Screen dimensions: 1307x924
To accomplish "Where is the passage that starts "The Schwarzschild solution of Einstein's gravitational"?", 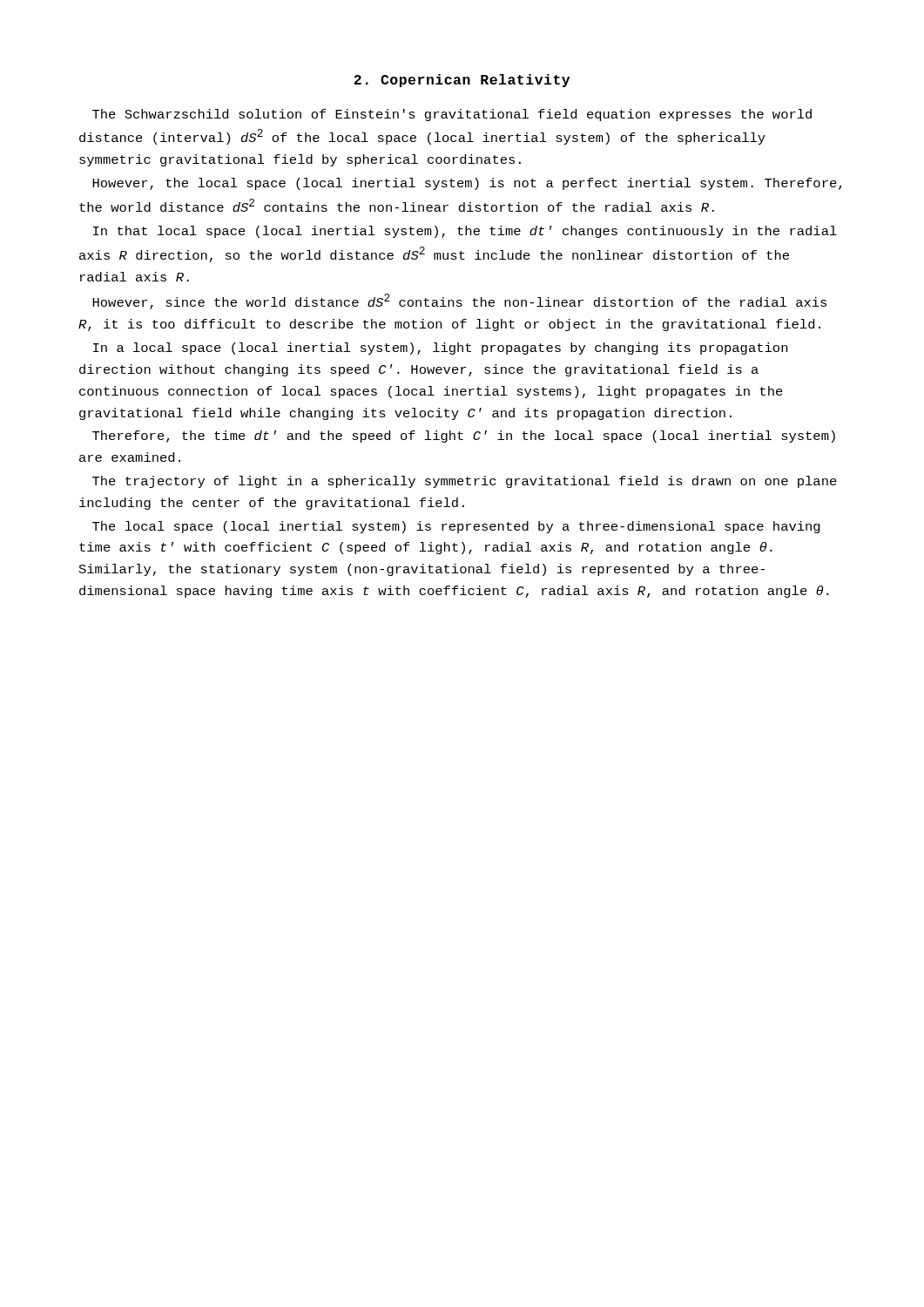I will (446, 138).
